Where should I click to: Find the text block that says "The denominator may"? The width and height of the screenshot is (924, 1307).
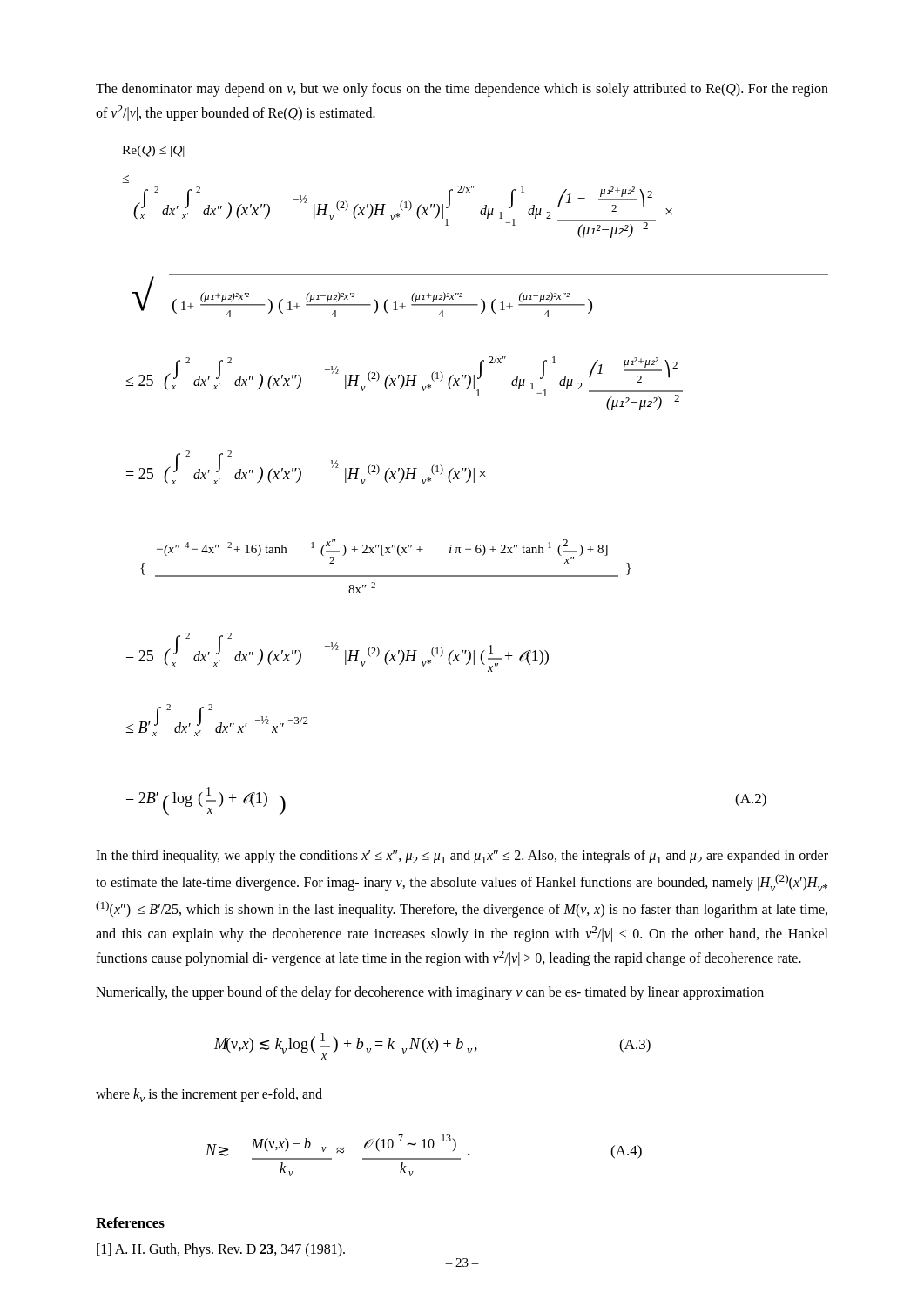[x=462, y=101]
